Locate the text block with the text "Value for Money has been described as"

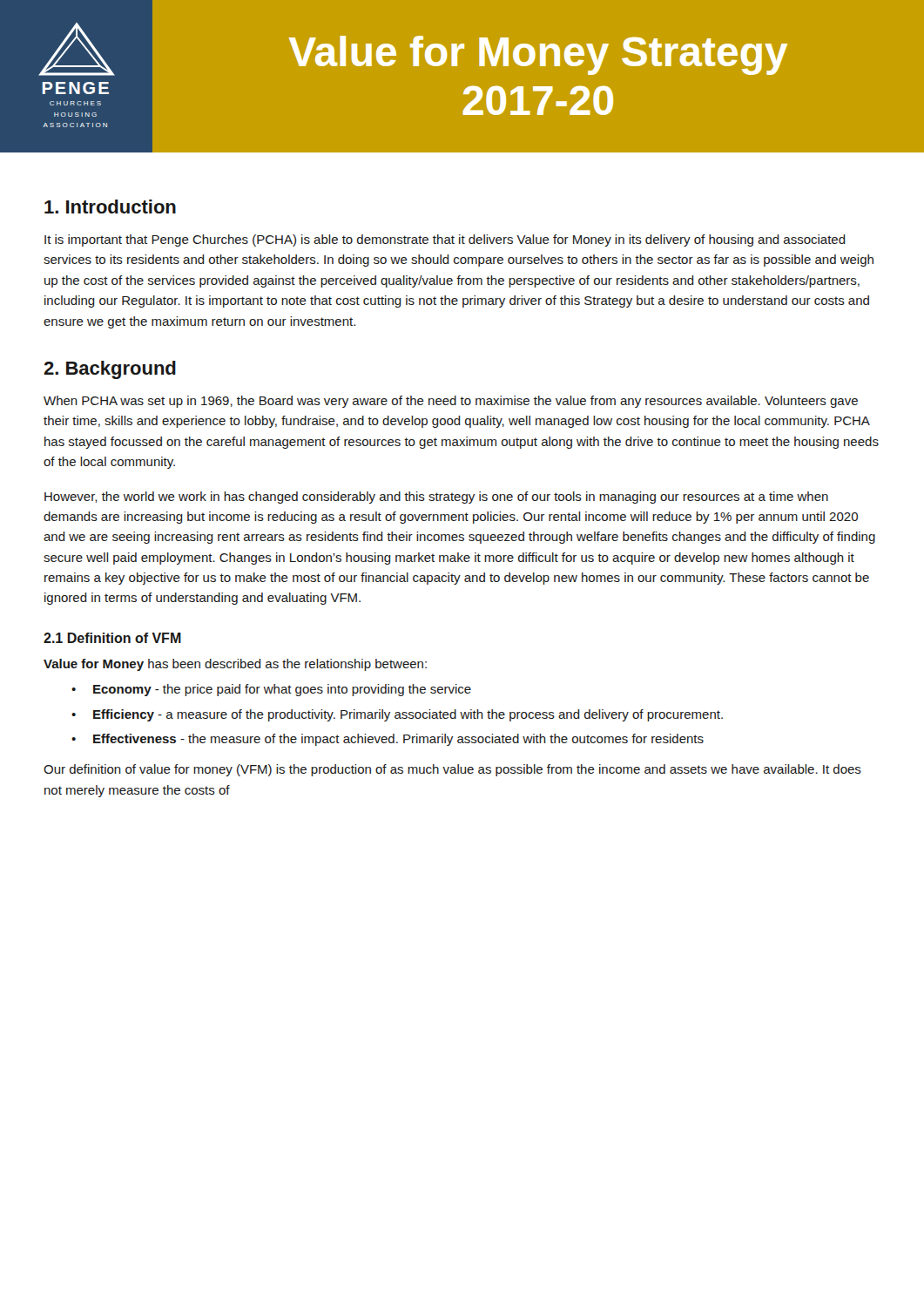point(236,663)
